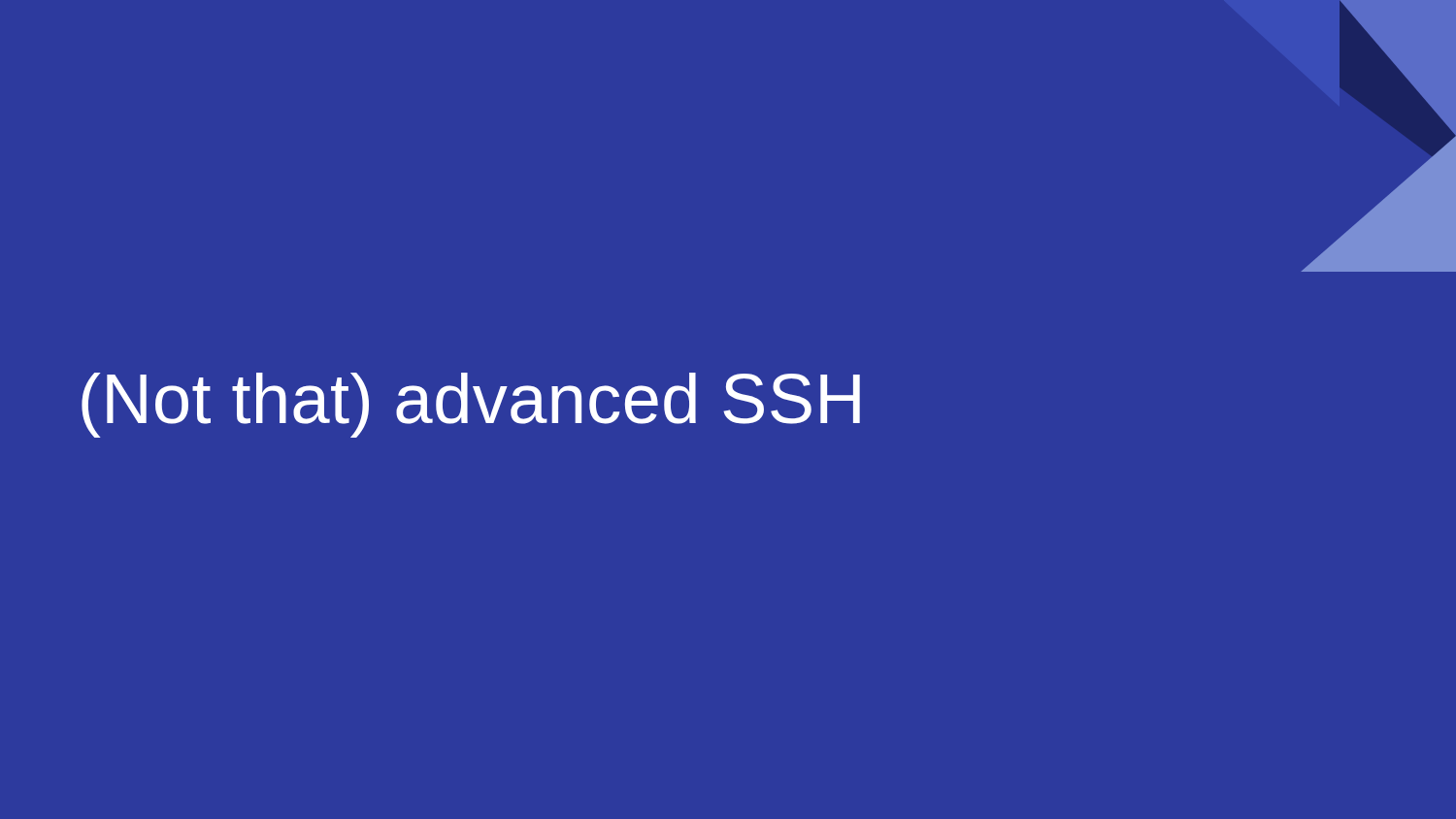
Task: Select the illustration
Action: (1252, 136)
